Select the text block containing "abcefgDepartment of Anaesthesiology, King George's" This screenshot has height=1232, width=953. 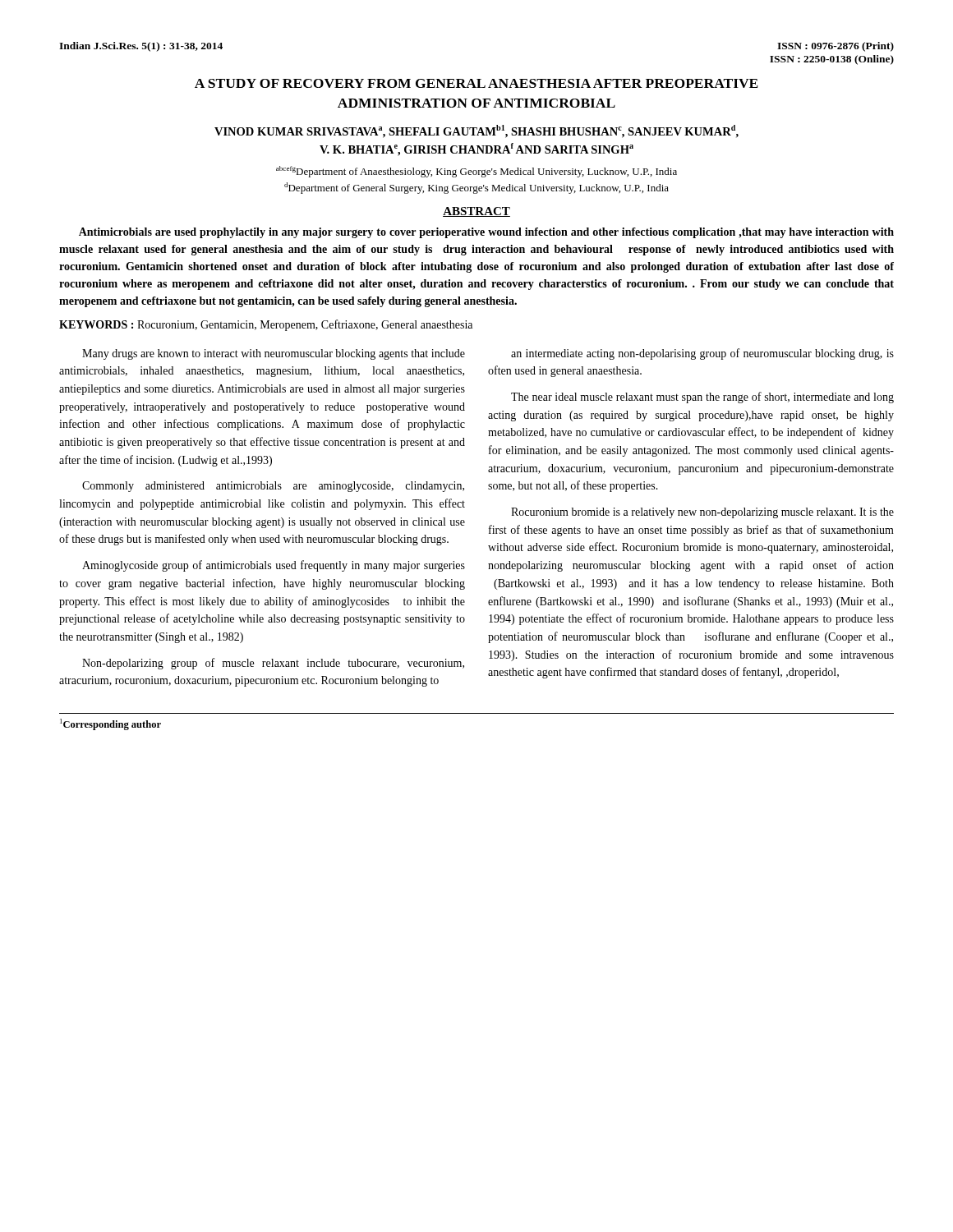point(476,179)
